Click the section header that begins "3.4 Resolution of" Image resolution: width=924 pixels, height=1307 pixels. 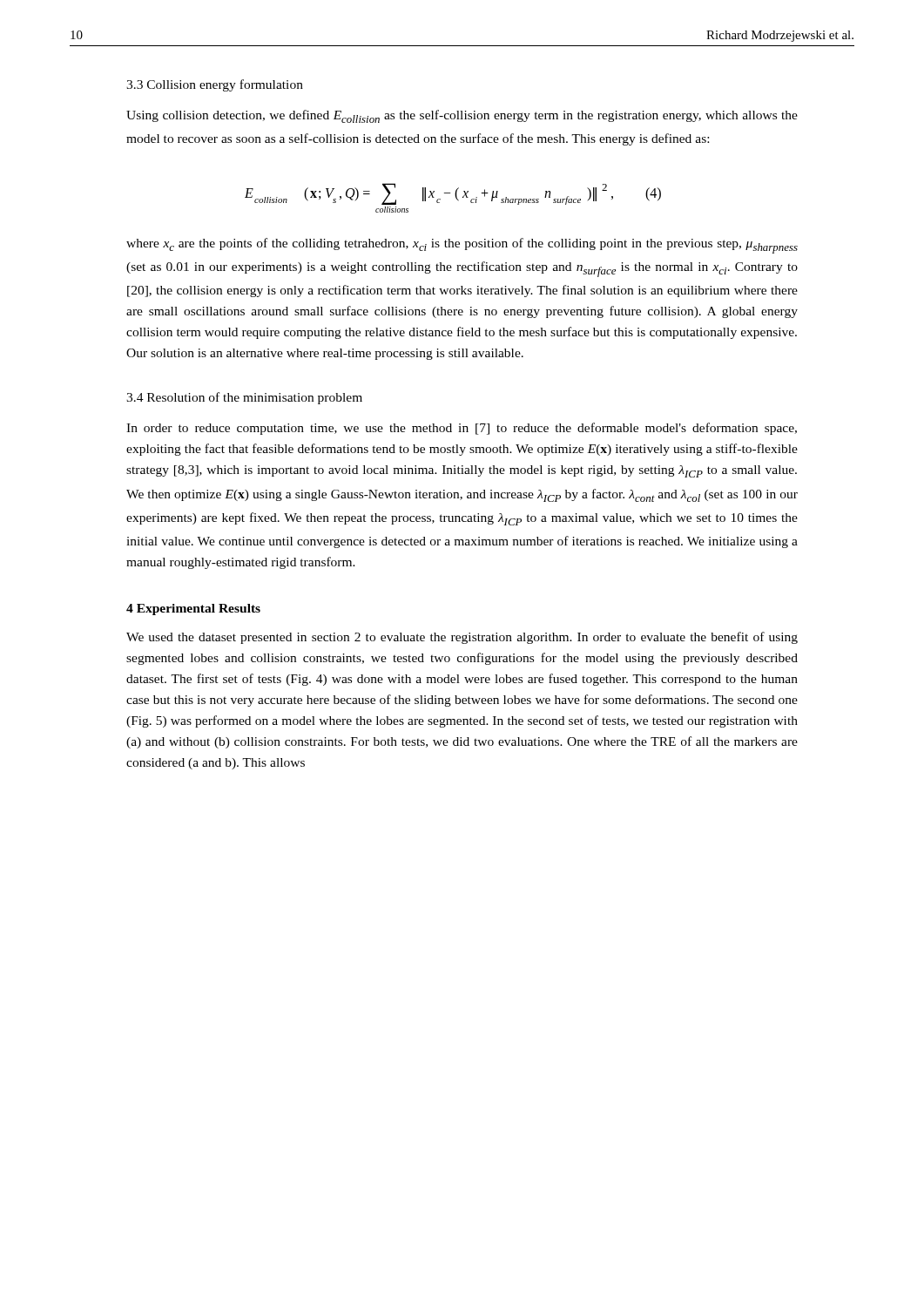[x=244, y=397]
